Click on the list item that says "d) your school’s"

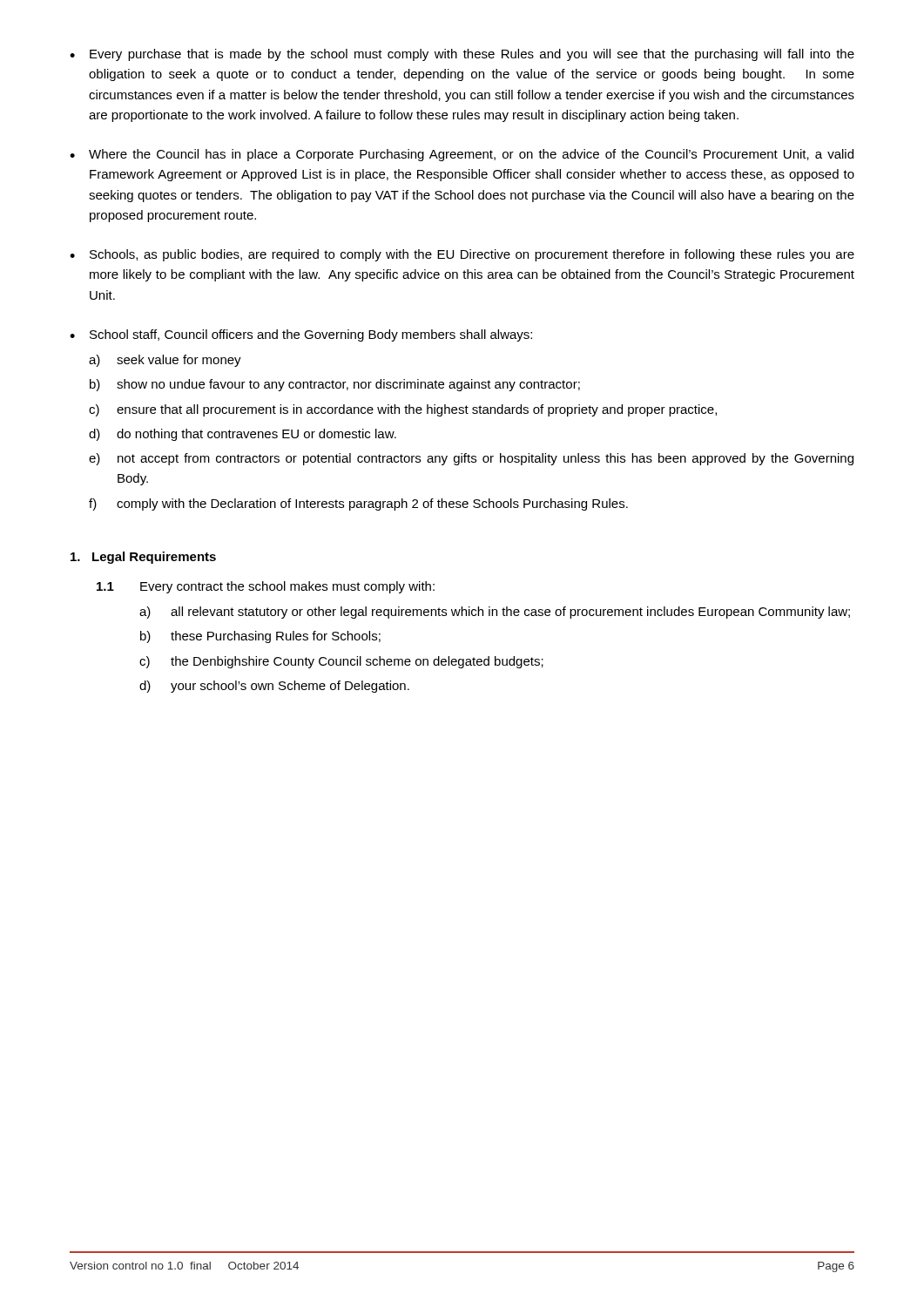274,687
